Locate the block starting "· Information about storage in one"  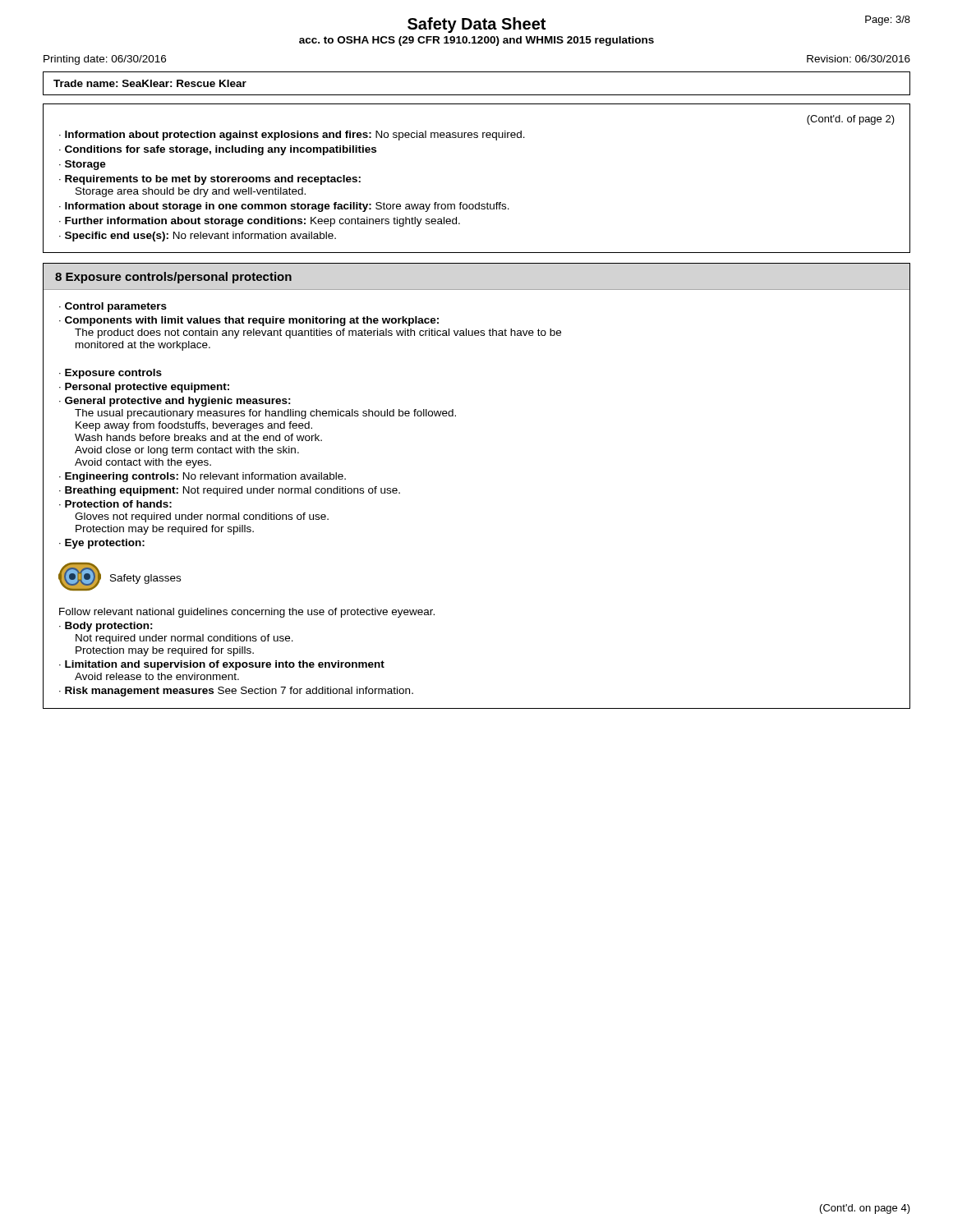(x=284, y=206)
